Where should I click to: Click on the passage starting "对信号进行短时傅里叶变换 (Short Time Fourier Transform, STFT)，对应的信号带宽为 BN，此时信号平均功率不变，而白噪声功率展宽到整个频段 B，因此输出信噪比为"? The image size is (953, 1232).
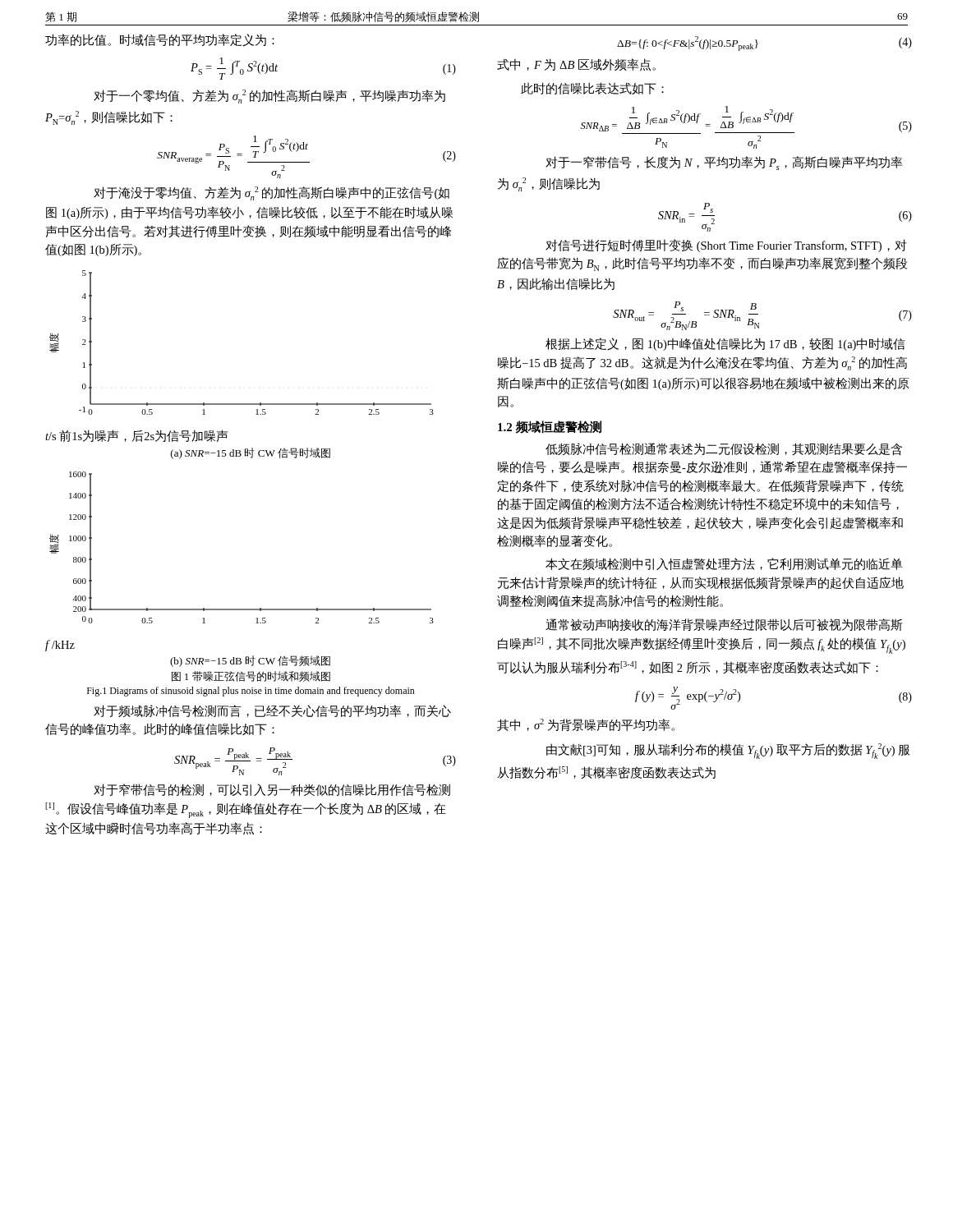coord(705,265)
